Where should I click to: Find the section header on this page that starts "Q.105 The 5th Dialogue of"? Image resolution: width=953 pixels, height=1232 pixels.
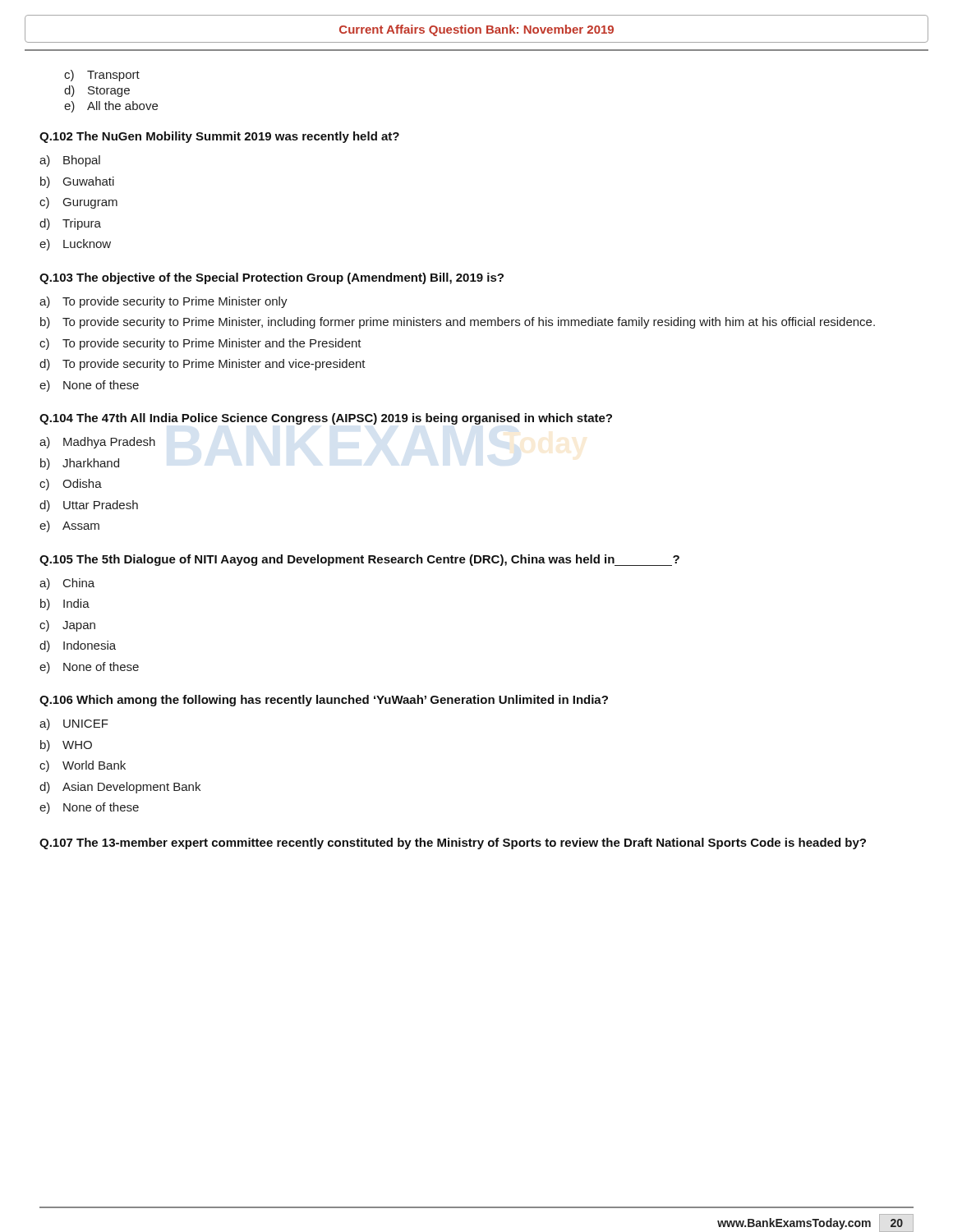360,559
